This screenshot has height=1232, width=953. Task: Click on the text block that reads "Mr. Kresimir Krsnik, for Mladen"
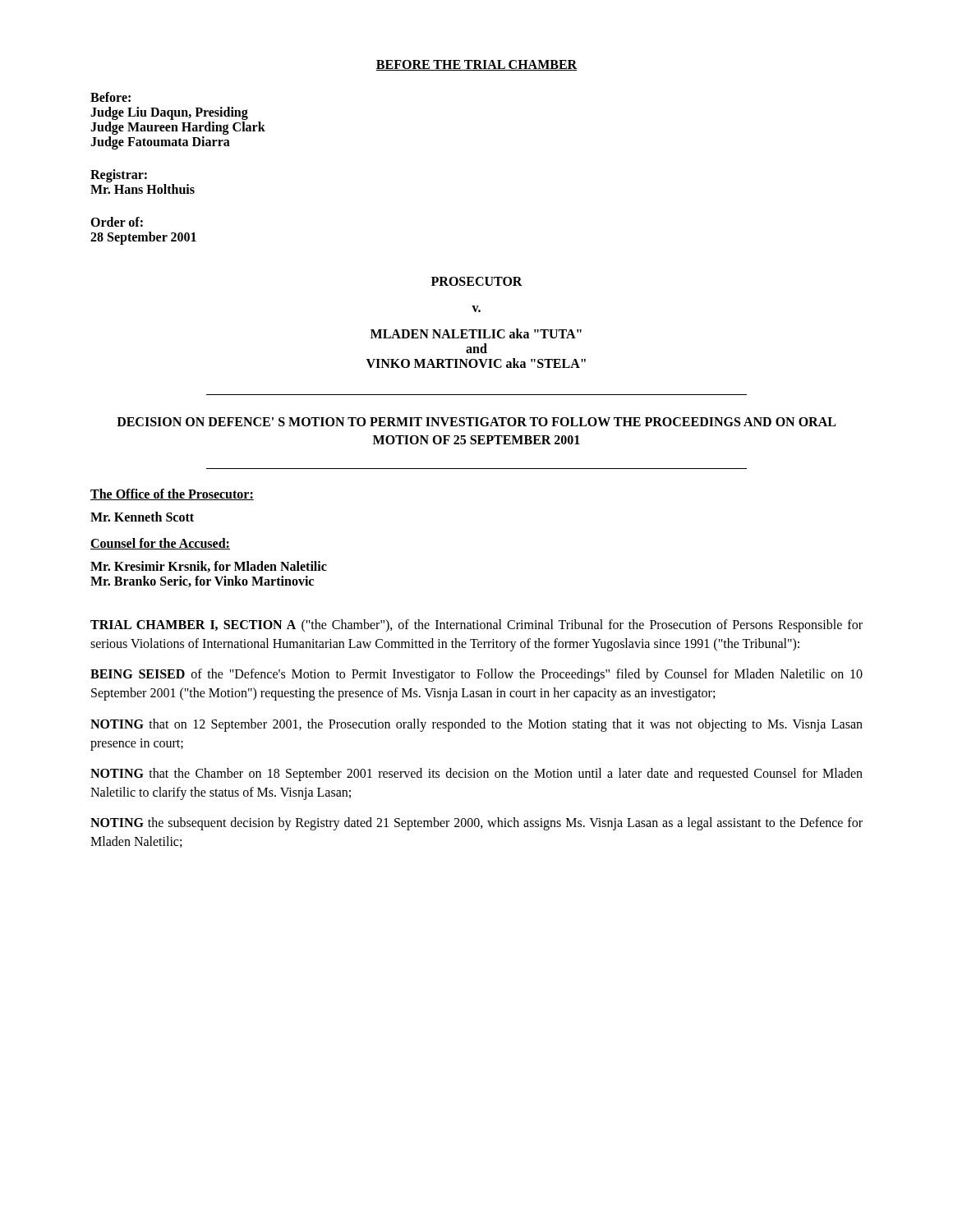(209, 574)
